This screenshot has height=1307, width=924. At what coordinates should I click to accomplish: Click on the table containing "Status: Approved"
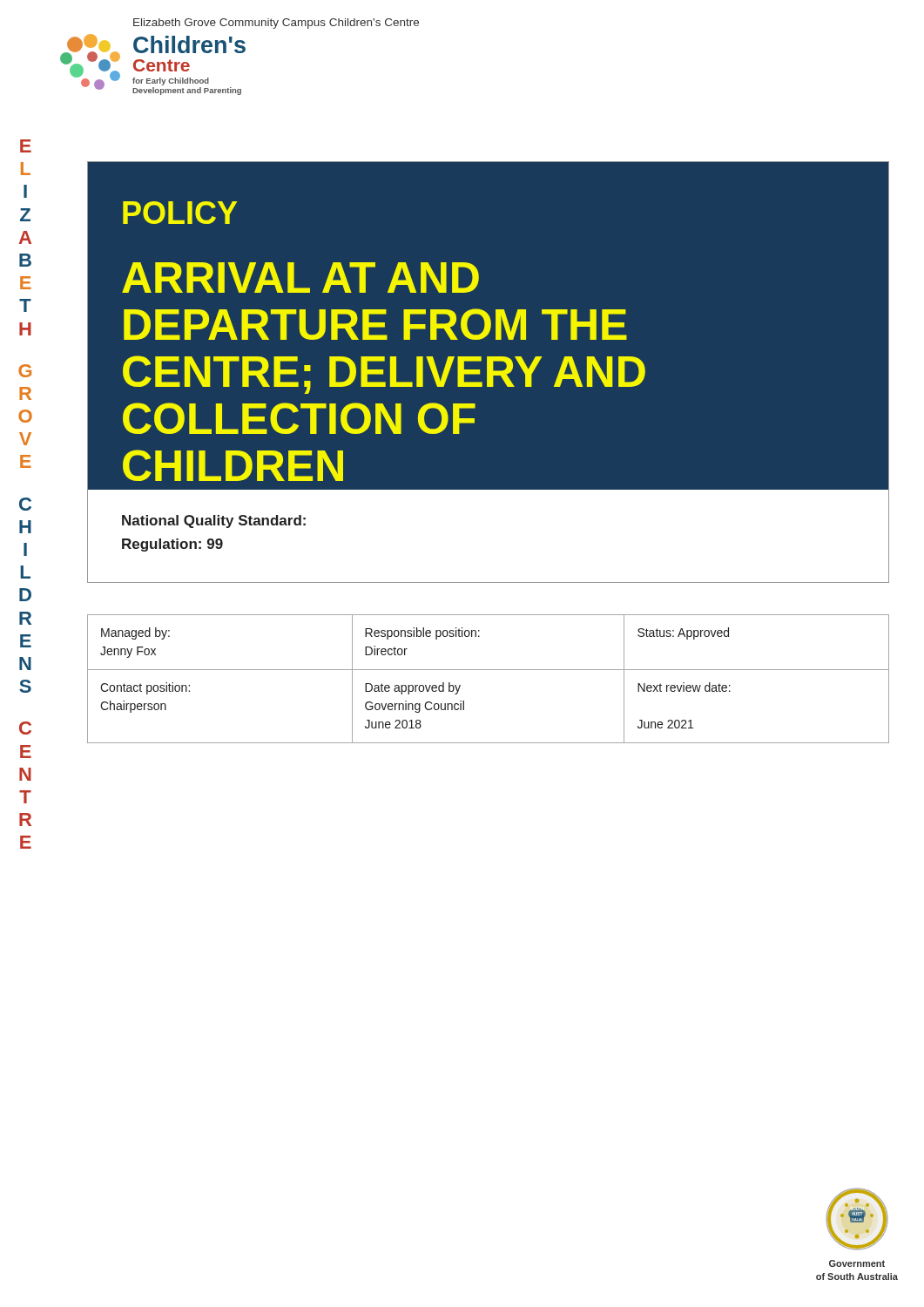(x=488, y=679)
